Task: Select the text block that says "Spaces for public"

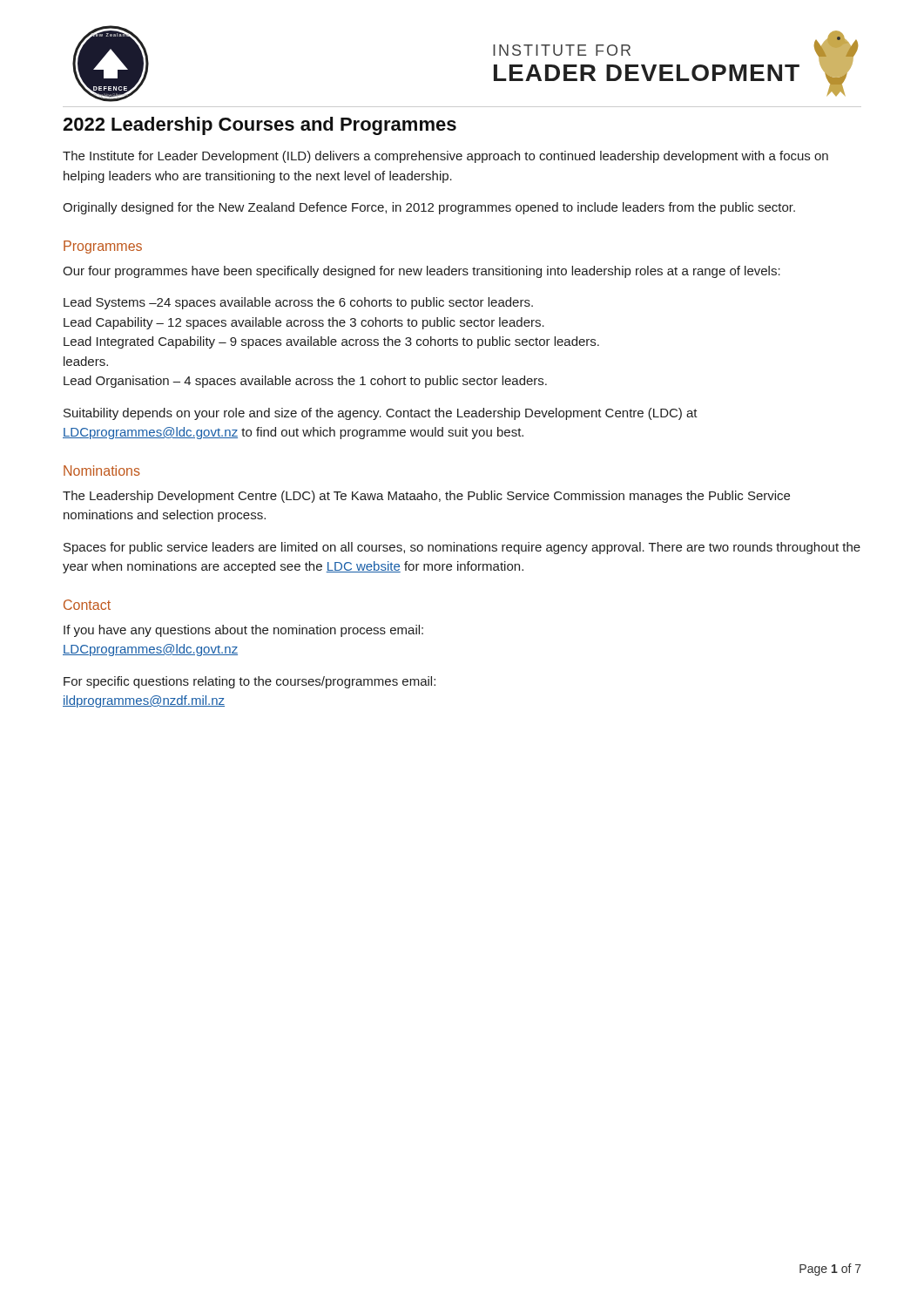Action: pos(462,556)
